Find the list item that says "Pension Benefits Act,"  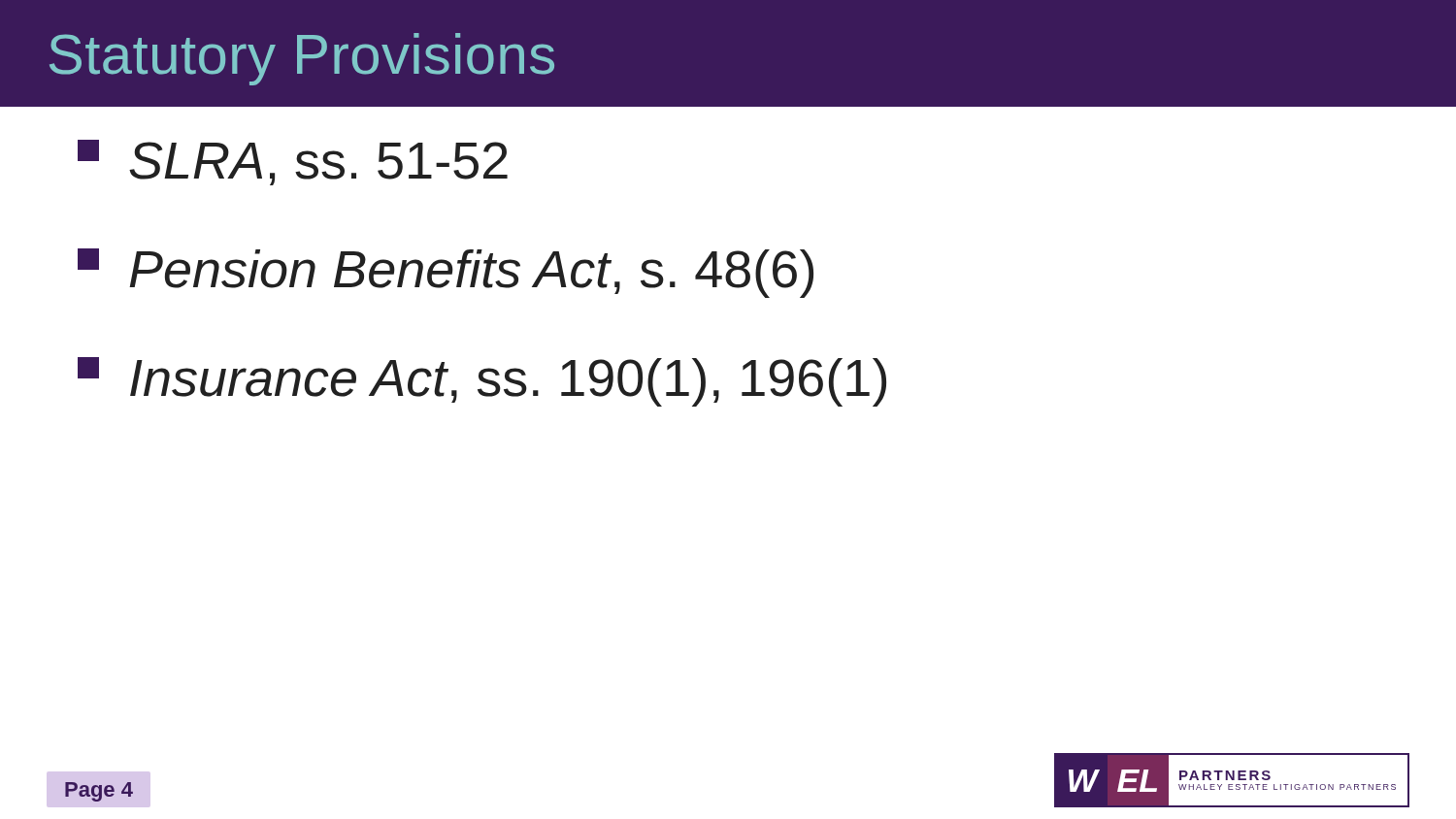tap(447, 269)
